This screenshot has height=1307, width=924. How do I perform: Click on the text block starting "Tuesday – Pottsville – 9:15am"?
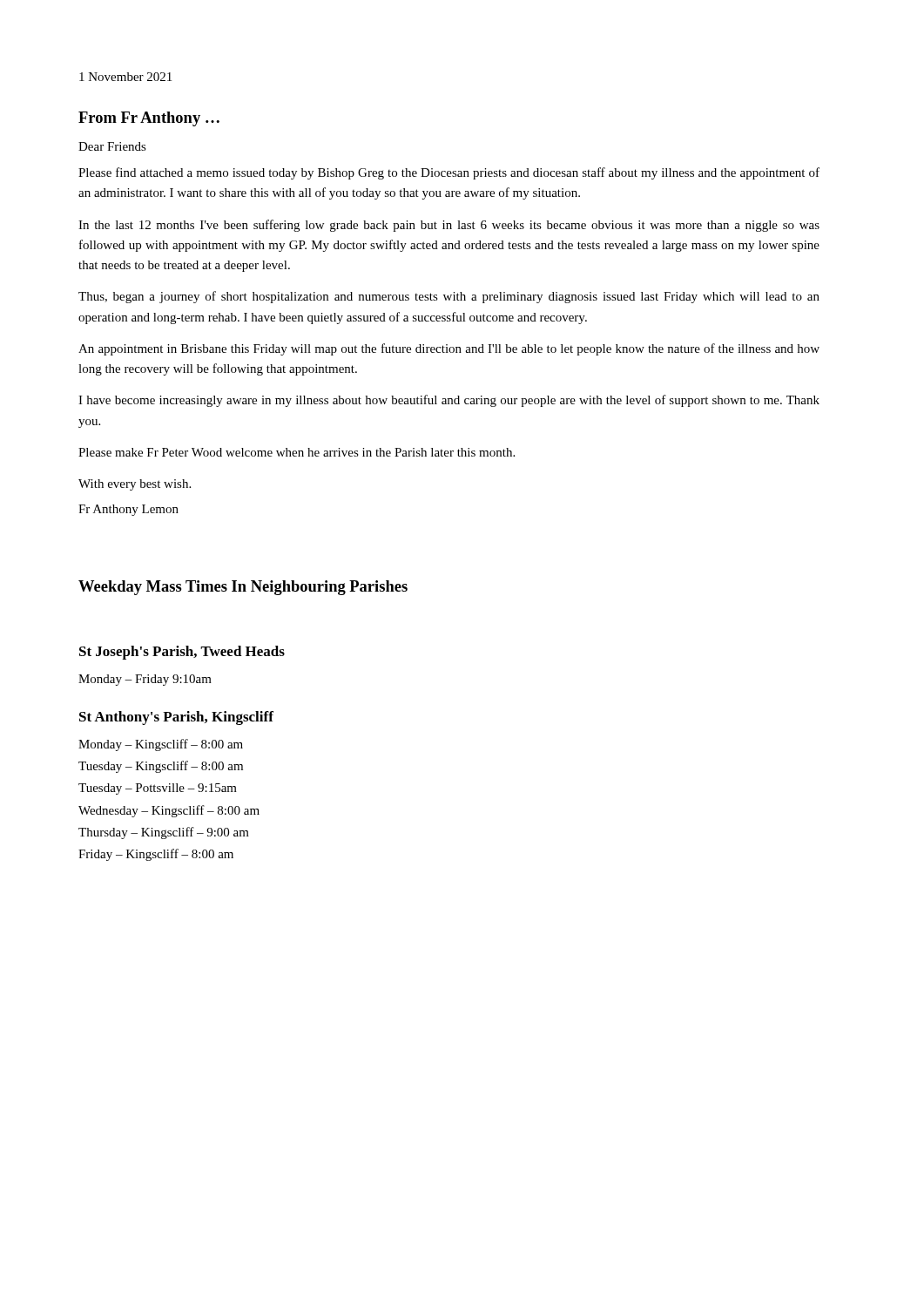(x=158, y=788)
